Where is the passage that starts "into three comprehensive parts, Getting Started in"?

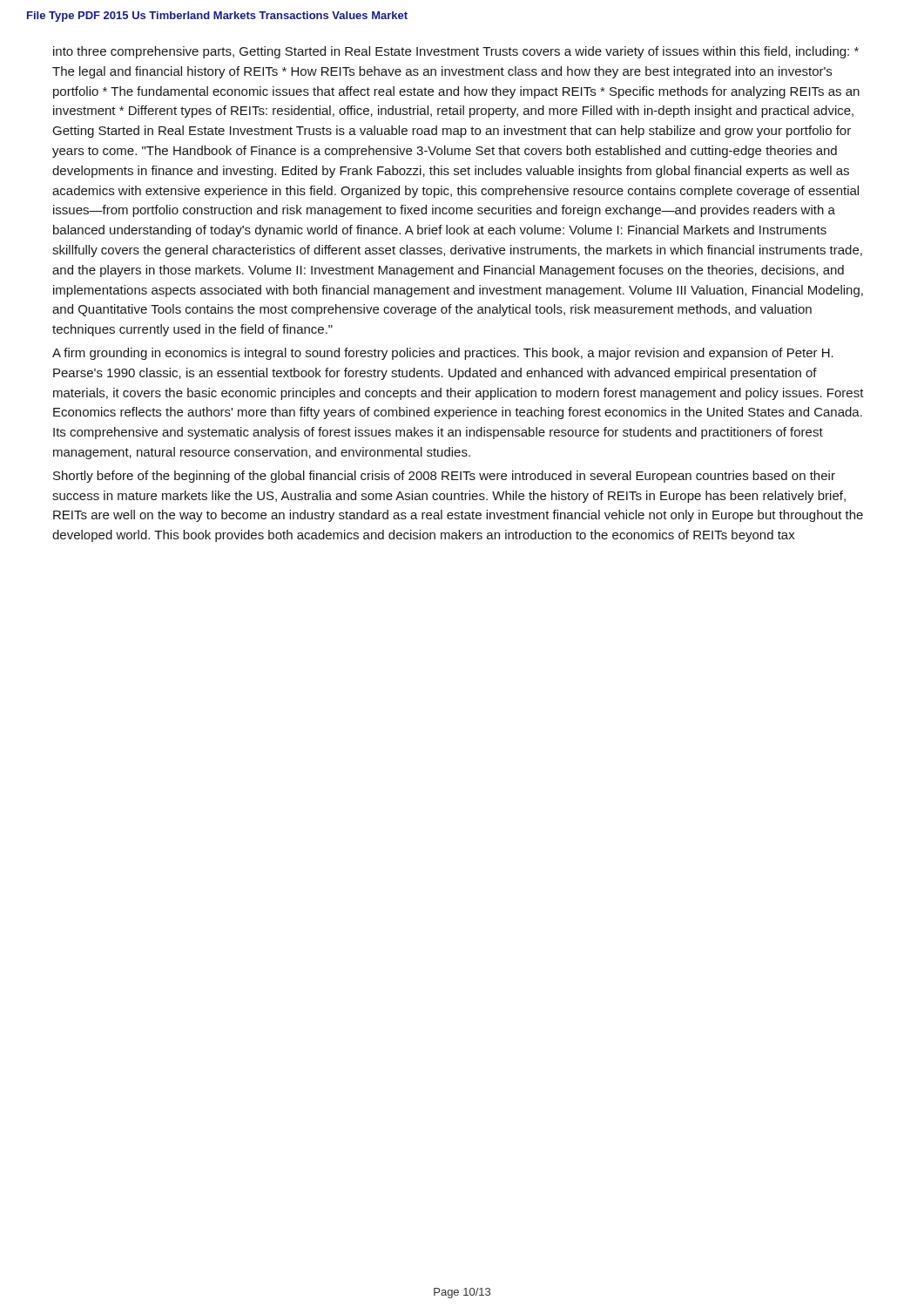458,190
